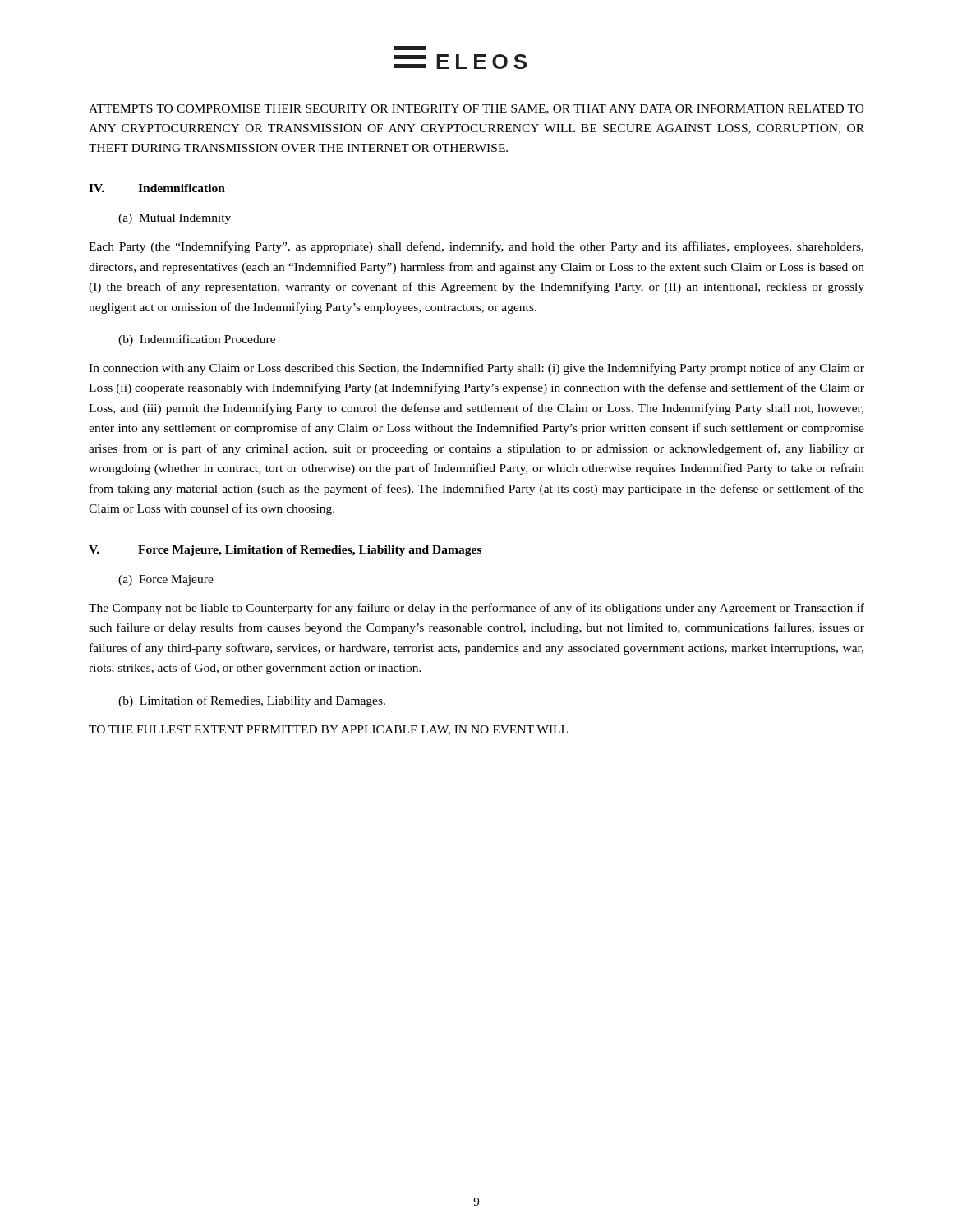
Task: Locate the text starting "(a) Mutual Indemnity"
Action: pos(175,217)
